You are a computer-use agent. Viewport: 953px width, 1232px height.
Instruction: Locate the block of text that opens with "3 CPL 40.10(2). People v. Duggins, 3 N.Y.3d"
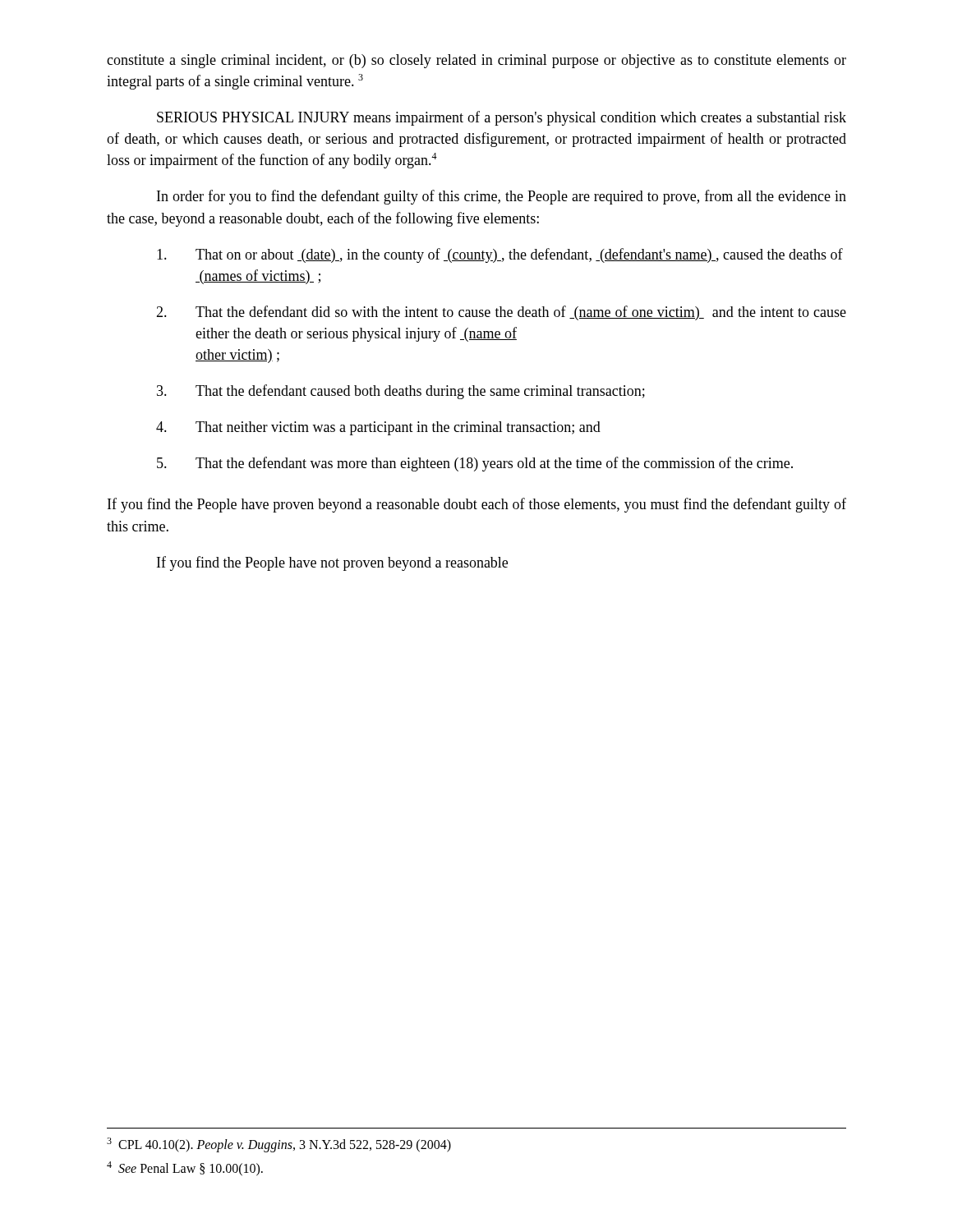pos(279,1143)
